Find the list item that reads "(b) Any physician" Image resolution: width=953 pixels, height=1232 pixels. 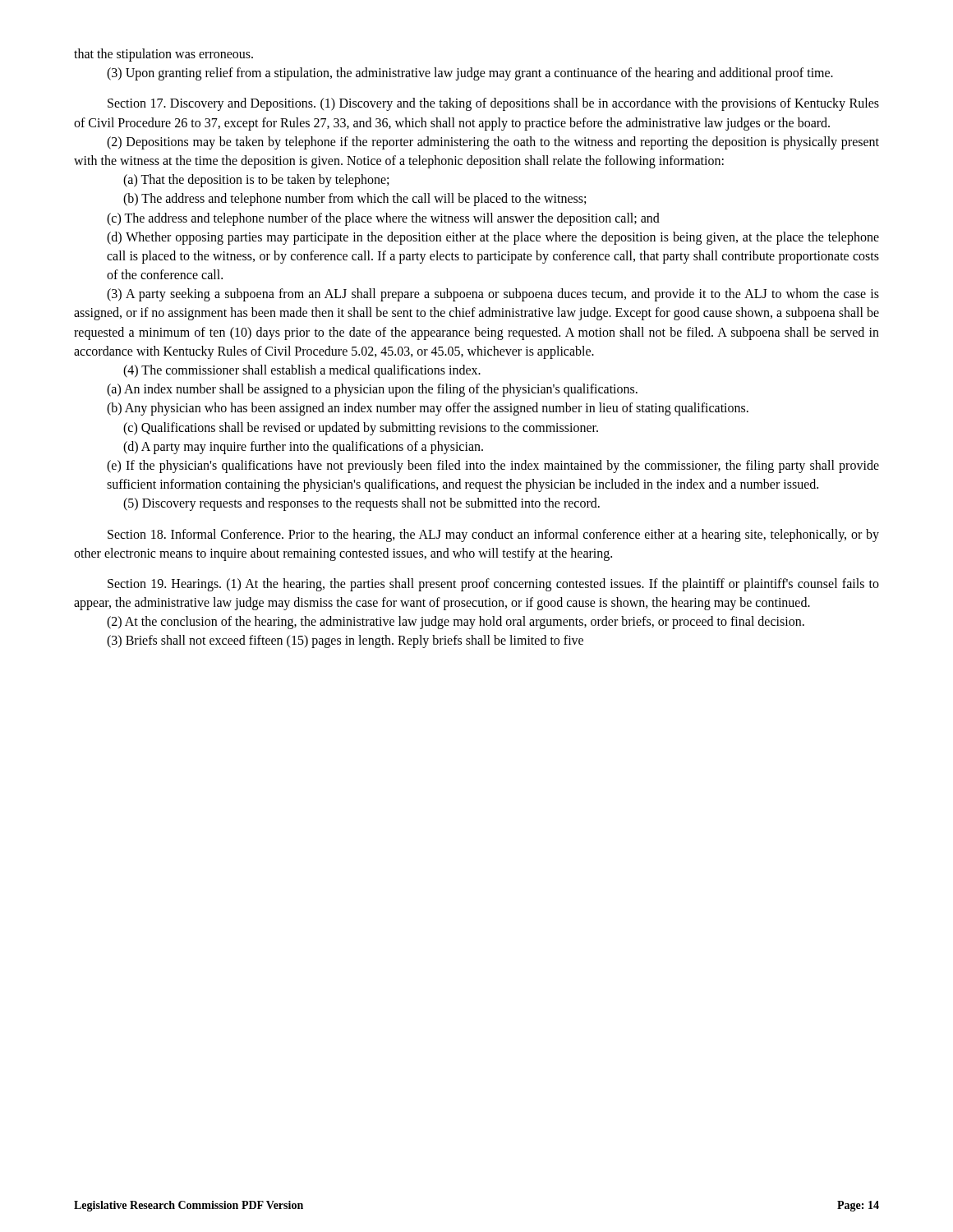pos(476,408)
